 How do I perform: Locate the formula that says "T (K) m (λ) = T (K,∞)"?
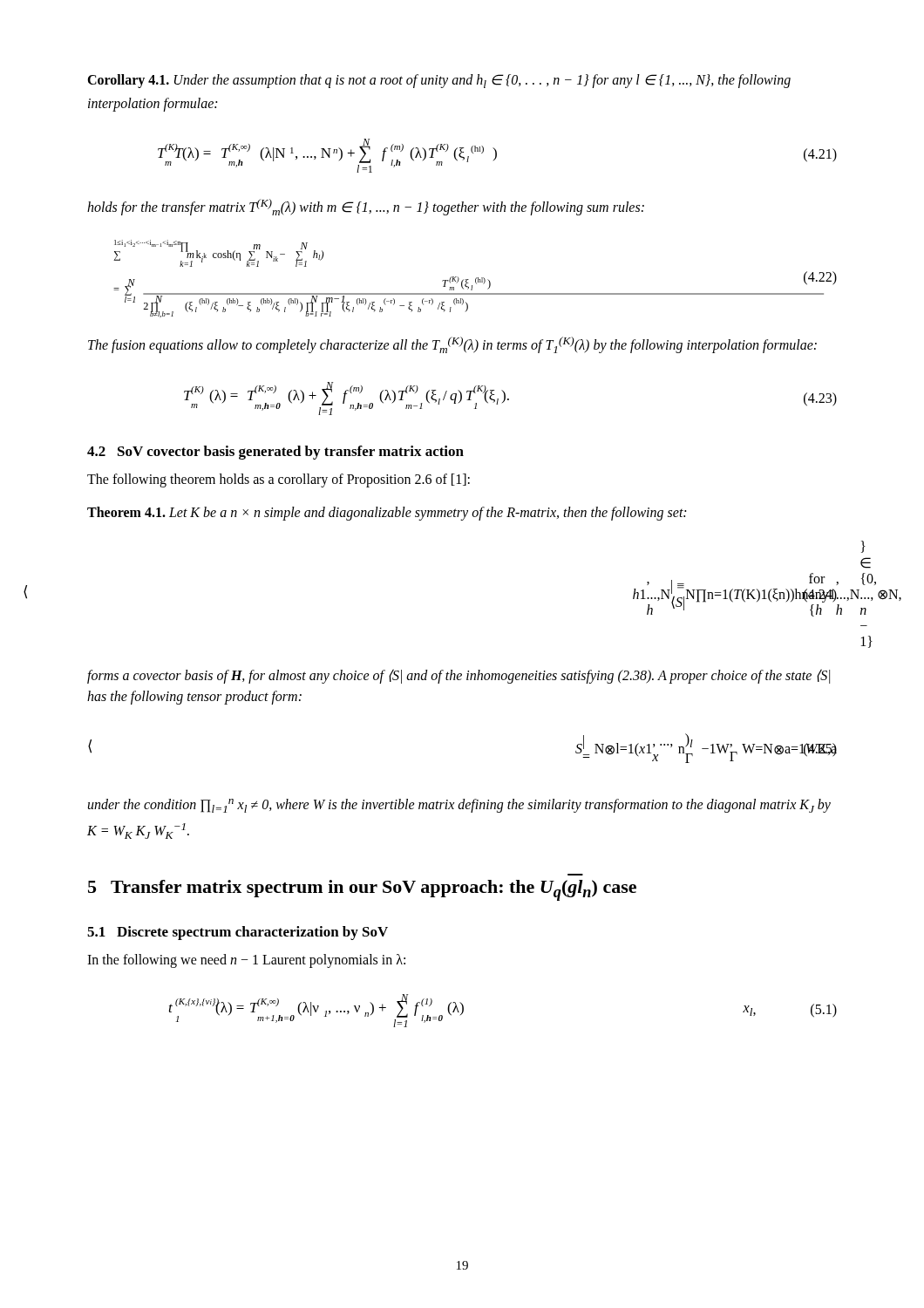pos(510,398)
